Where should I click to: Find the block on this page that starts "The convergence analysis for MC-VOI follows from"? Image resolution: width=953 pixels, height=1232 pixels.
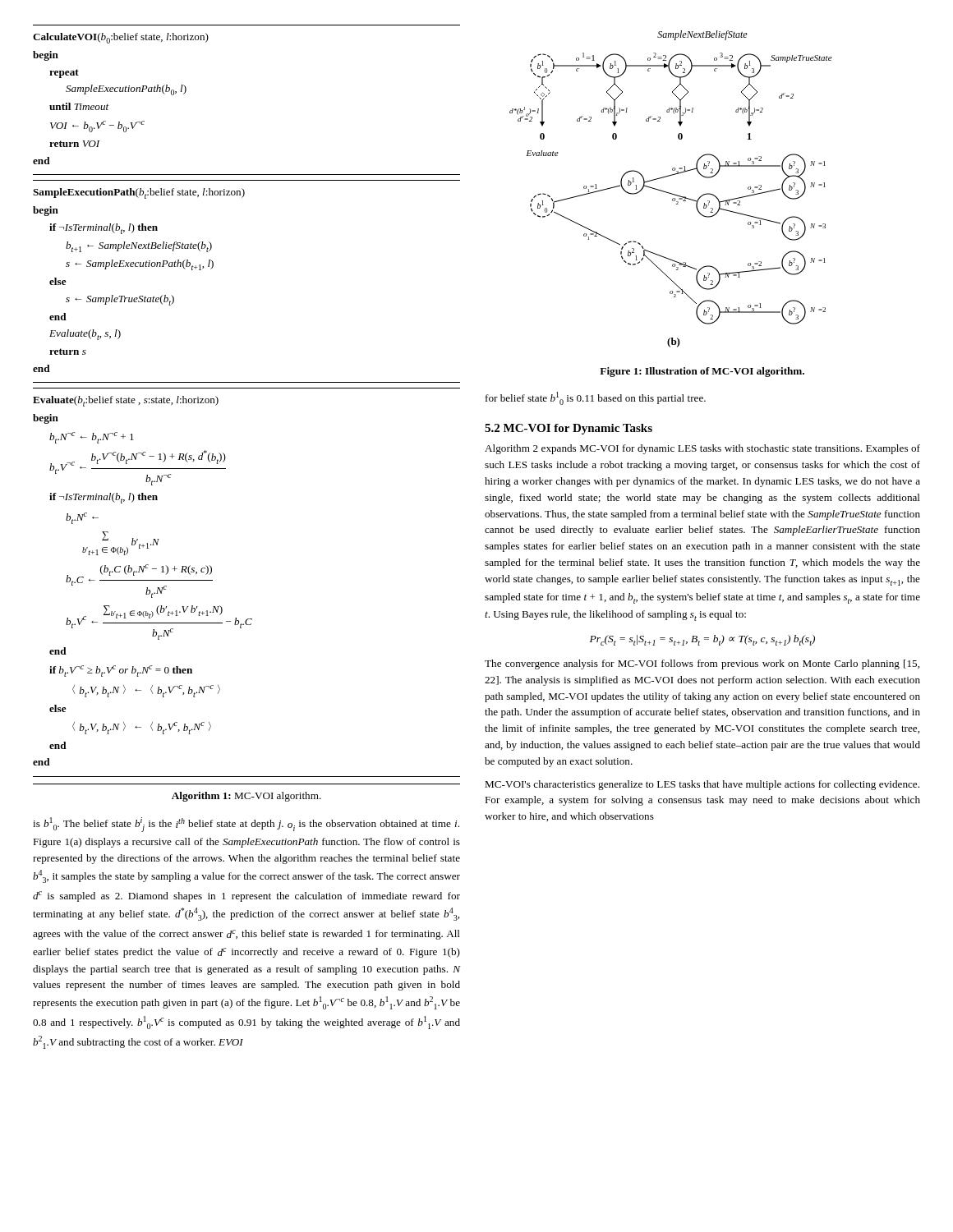pos(702,712)
